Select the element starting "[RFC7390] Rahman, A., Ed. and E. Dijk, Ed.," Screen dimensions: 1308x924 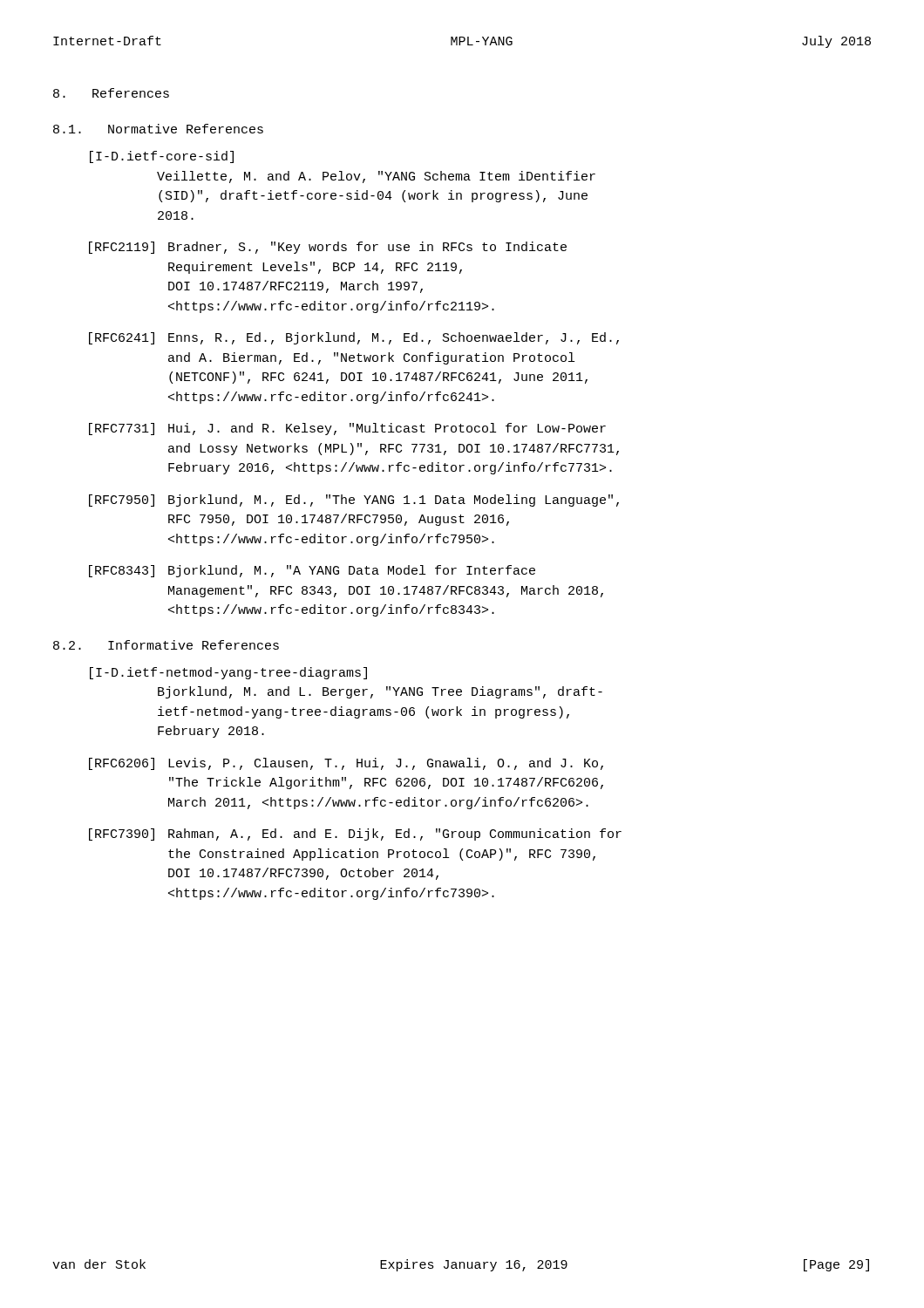click(462, 865)
